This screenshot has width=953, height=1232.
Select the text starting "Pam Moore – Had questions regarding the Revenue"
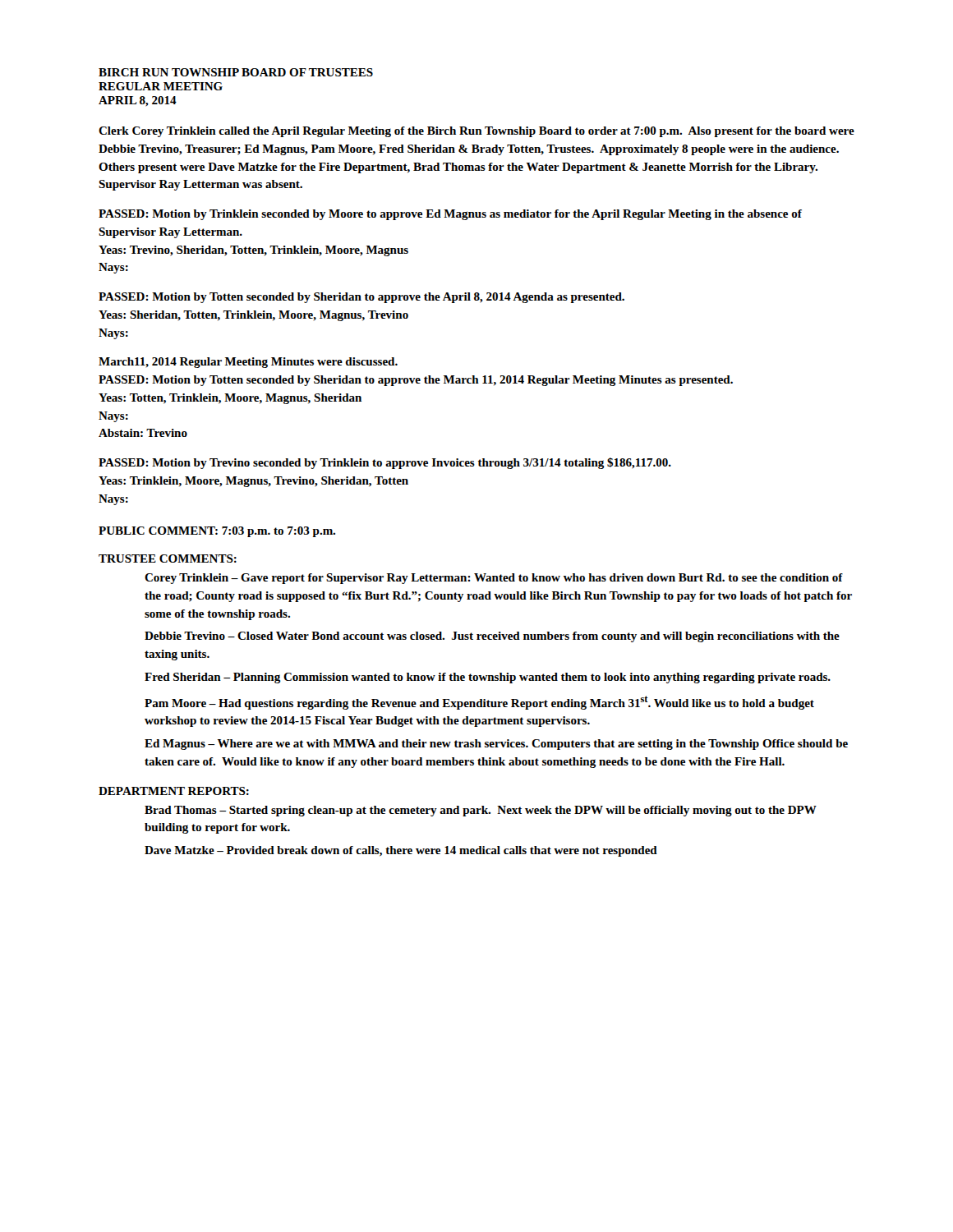(479, 710)
